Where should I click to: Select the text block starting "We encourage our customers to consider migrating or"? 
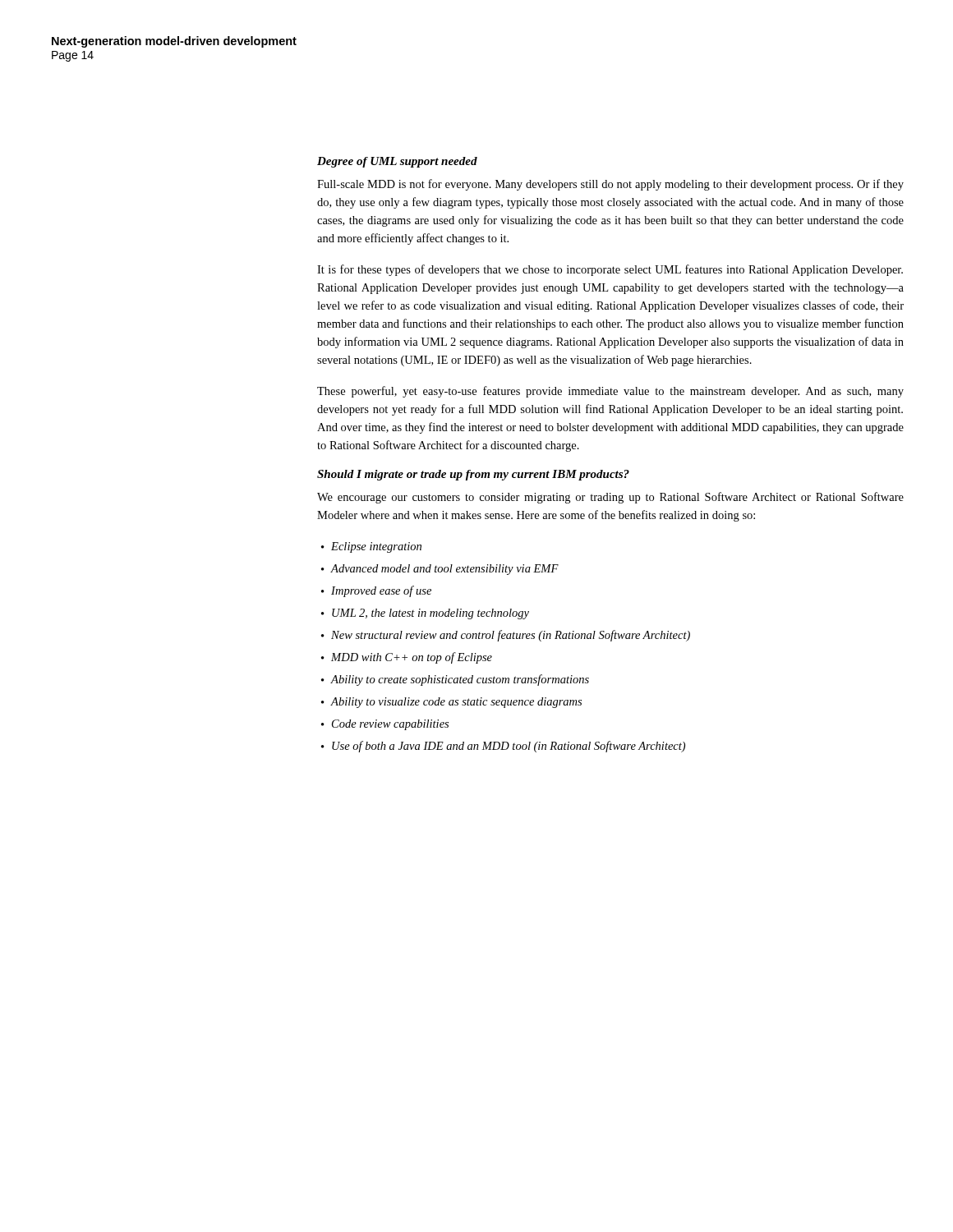[610, 506]
